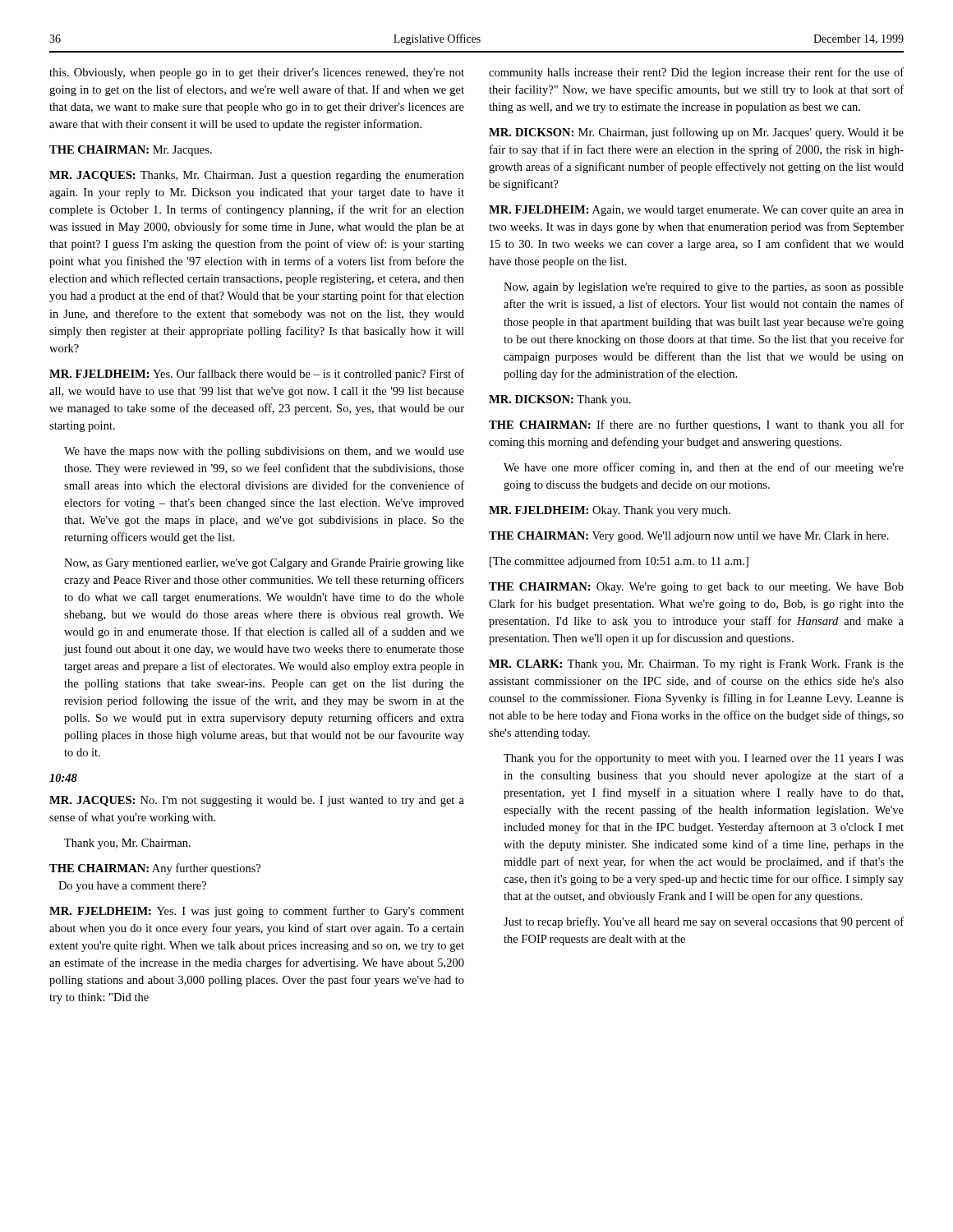
Task: Select the passage starting "The Chairman: Mr. Jacques."
Action: (131, 151)
